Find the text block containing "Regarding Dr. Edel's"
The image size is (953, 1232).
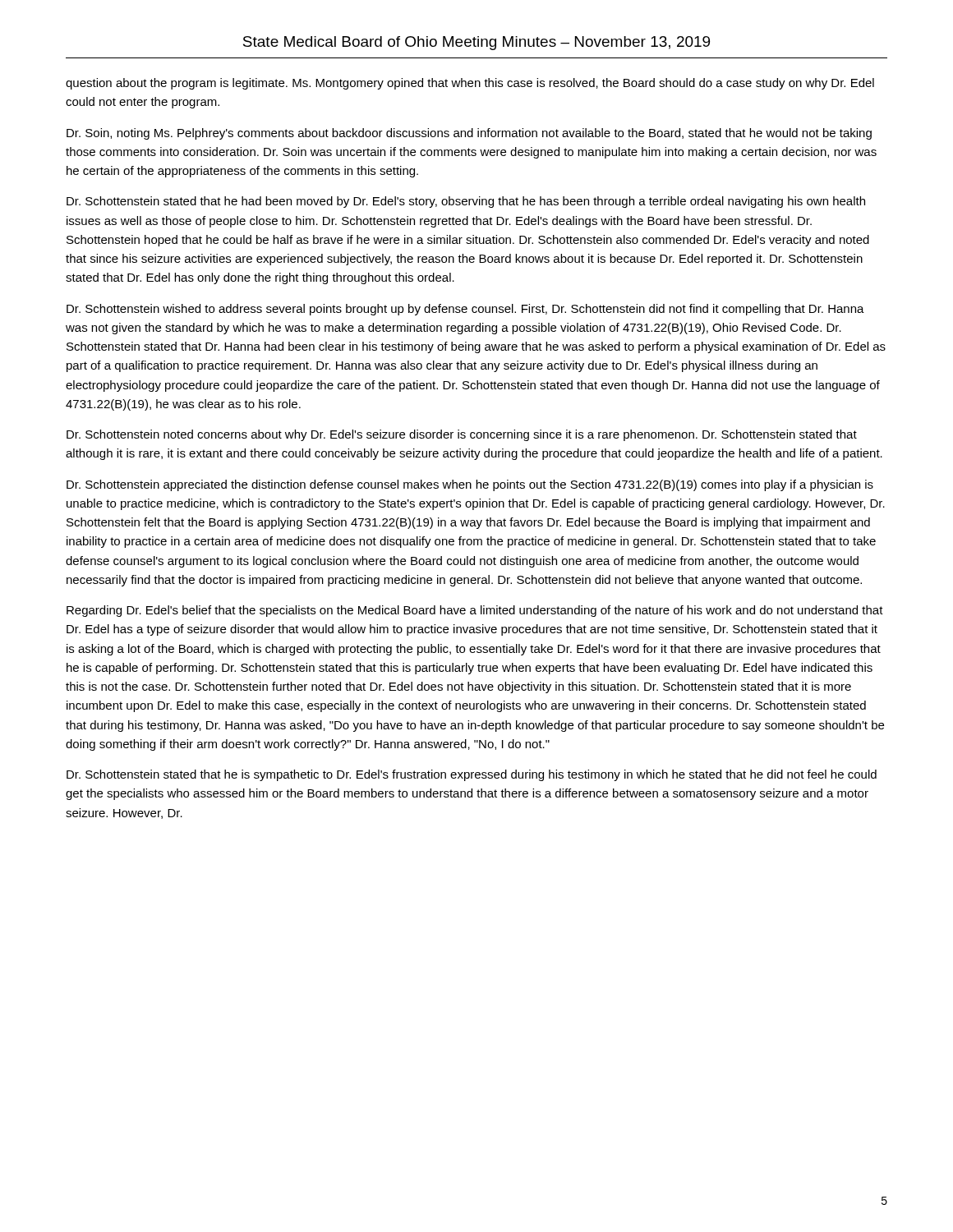pos(475,677)
